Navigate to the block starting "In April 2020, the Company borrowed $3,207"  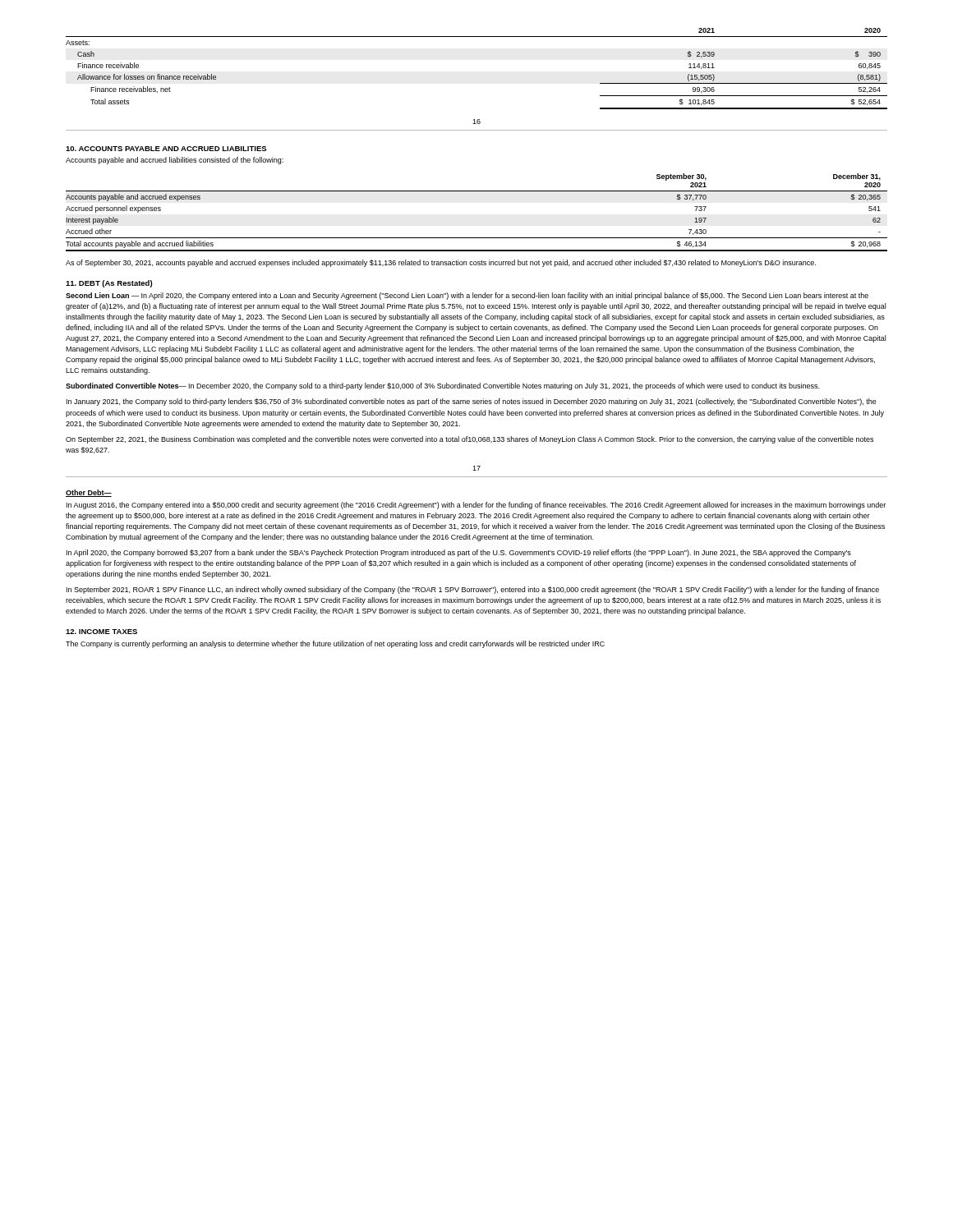461,563
